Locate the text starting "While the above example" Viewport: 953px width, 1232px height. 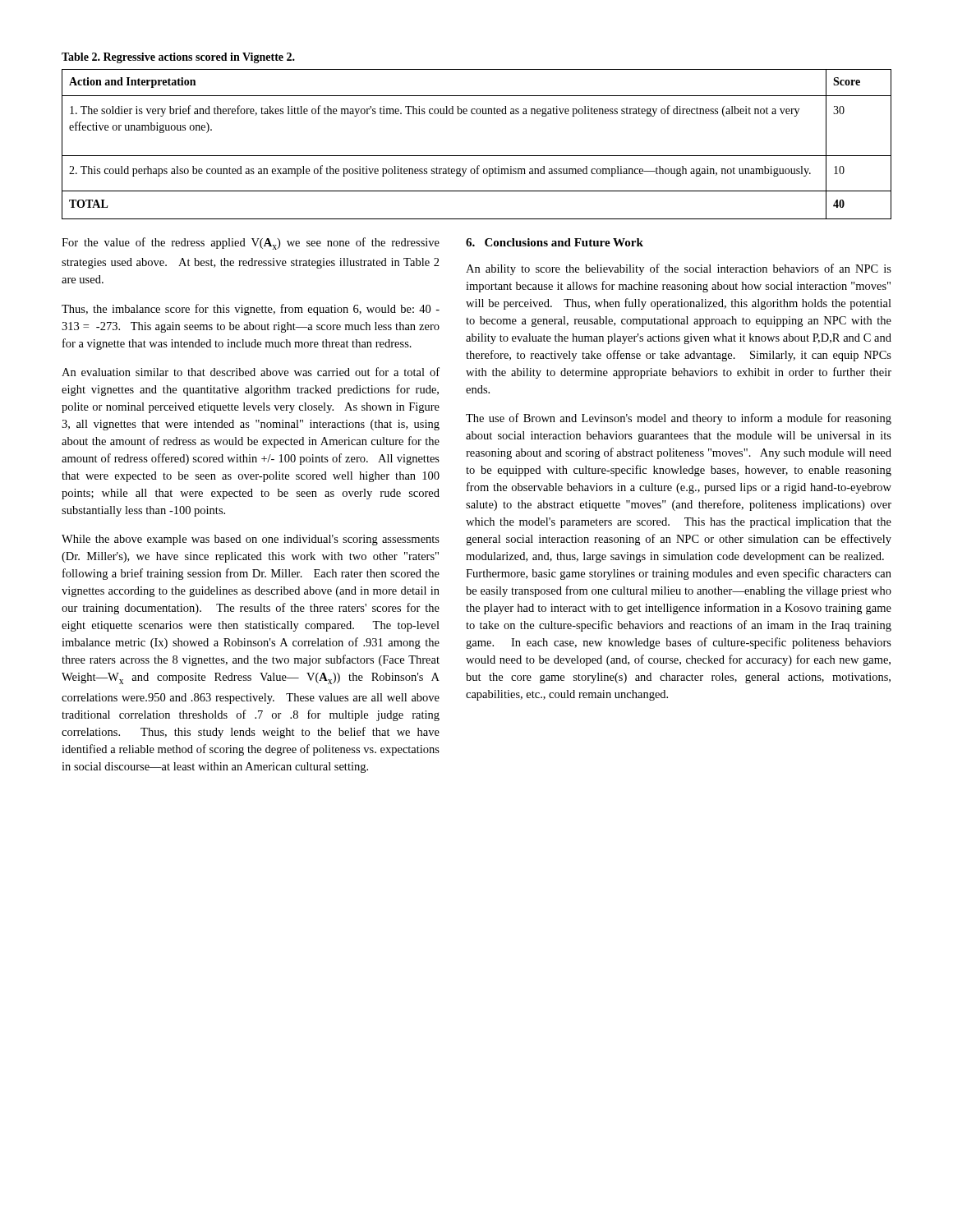tap(251, 652)
